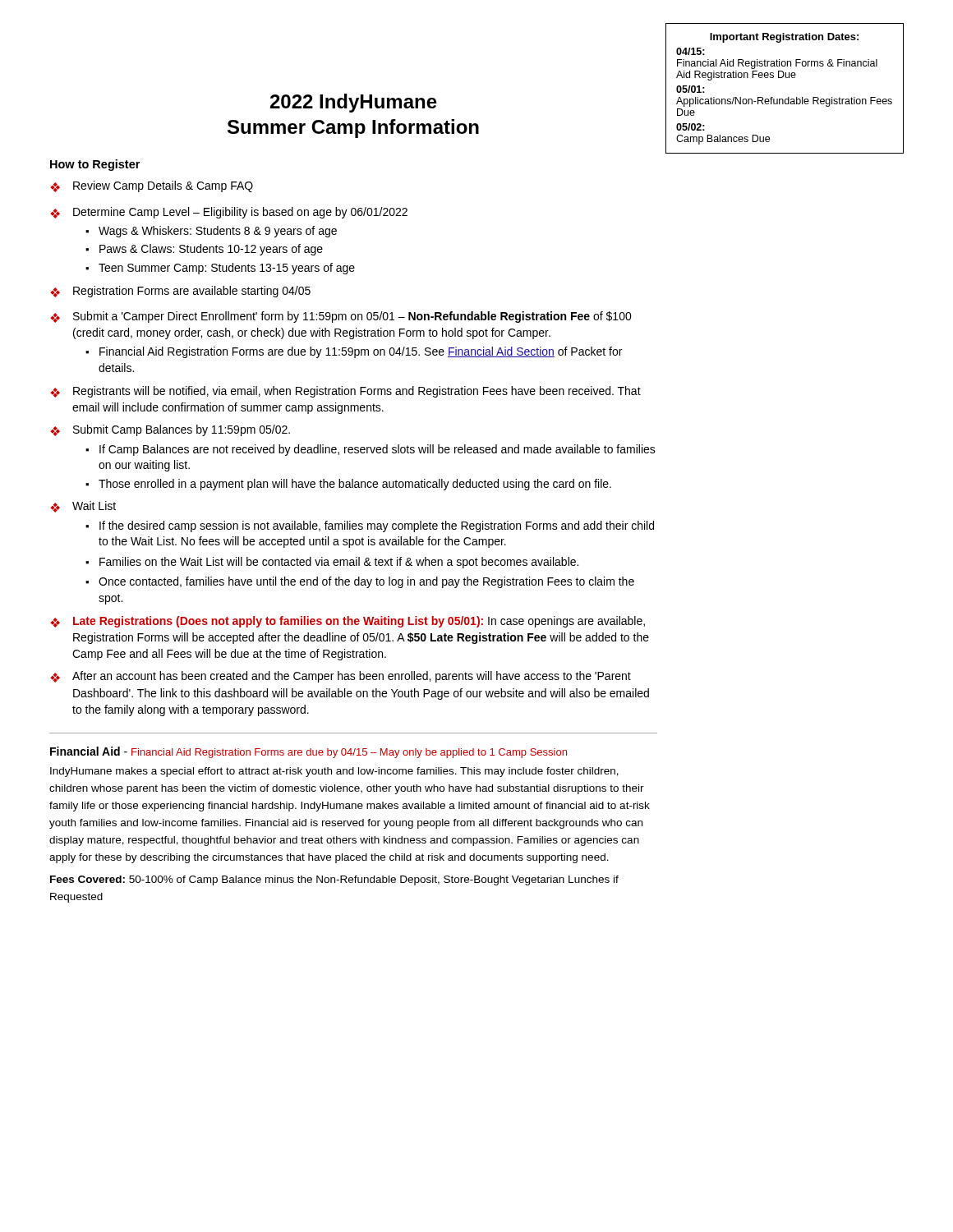Find the block on this page that starts "❖ Late Registrations (Does not apply to"
The image size is (953, 1232).
click(x=353, y=637)
